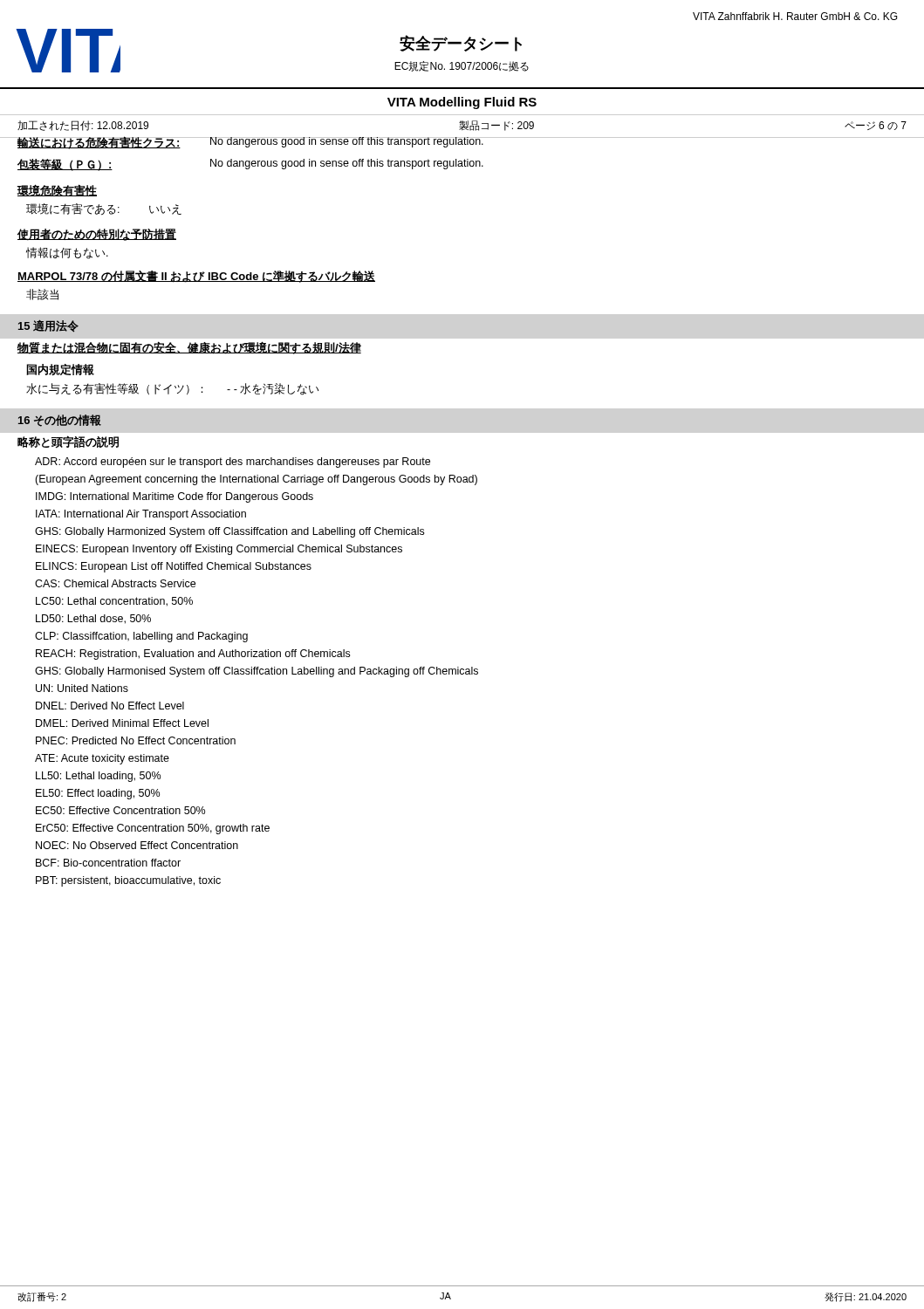This screenshot has height=1309, width=924.
Task: Find the text block starting "LD50: Lethal dose,"
Action: tap(93, 619)
